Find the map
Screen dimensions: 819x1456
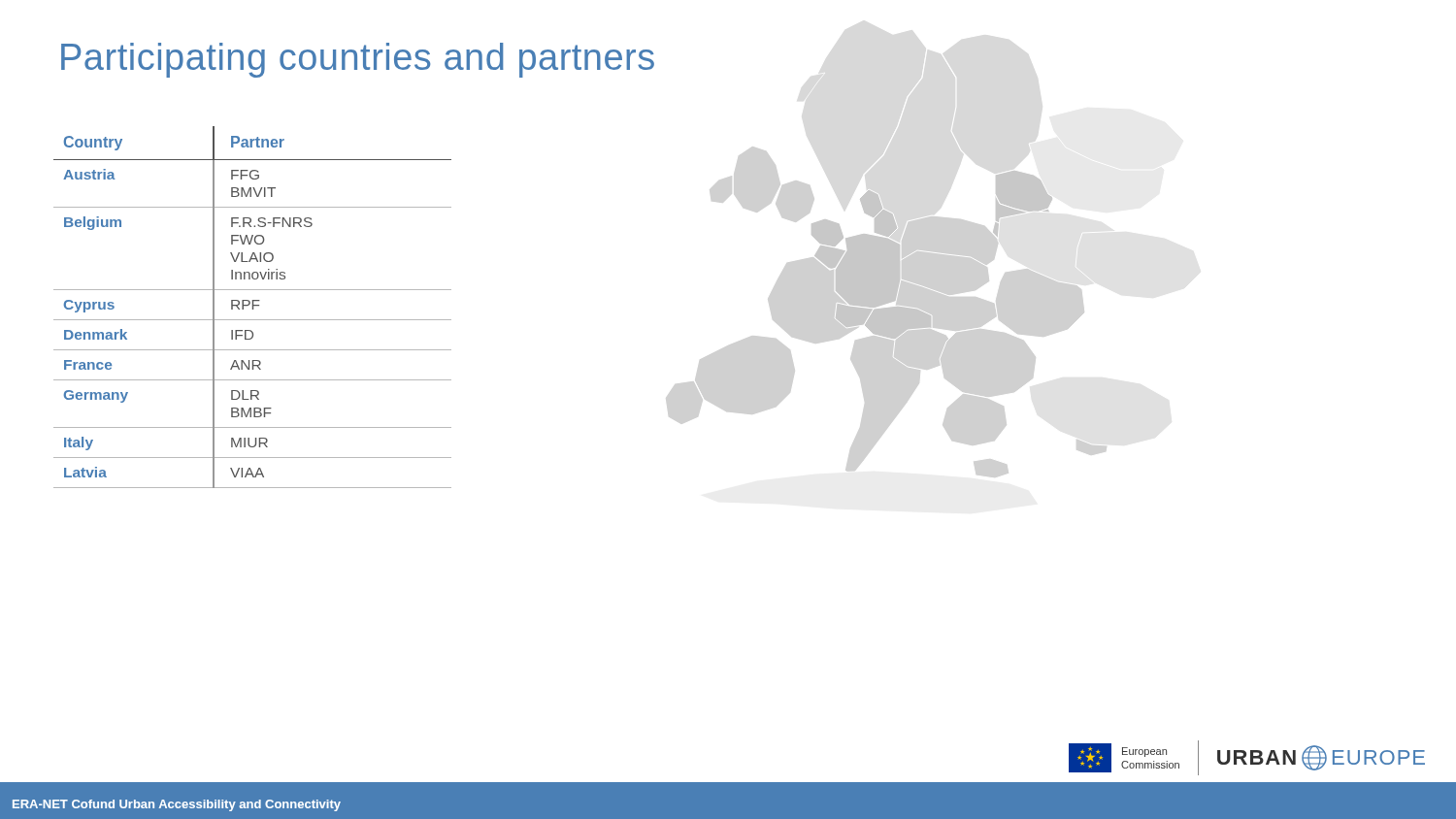(912, 388)
